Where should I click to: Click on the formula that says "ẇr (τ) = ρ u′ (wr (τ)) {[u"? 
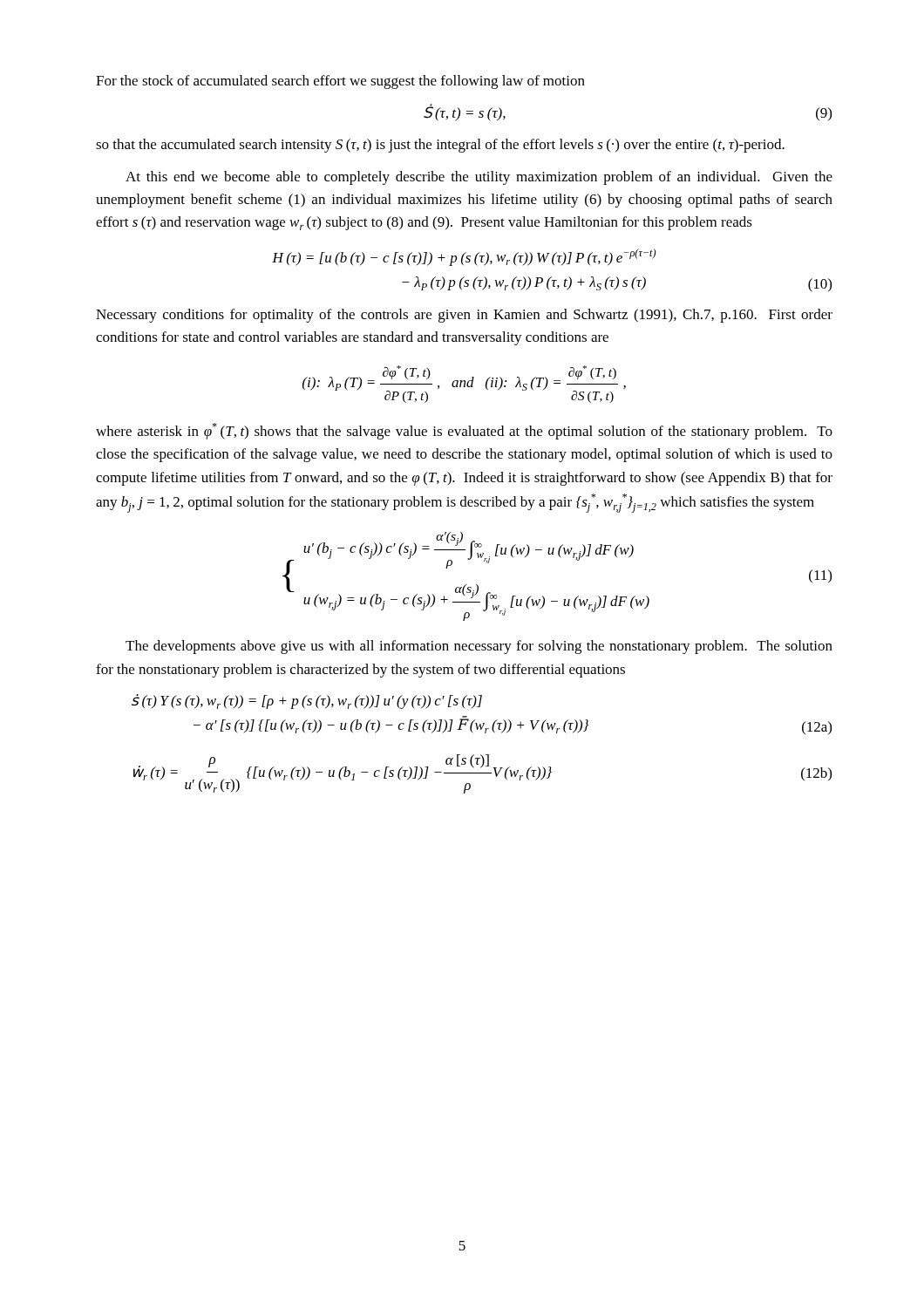(x=464, y=773)
